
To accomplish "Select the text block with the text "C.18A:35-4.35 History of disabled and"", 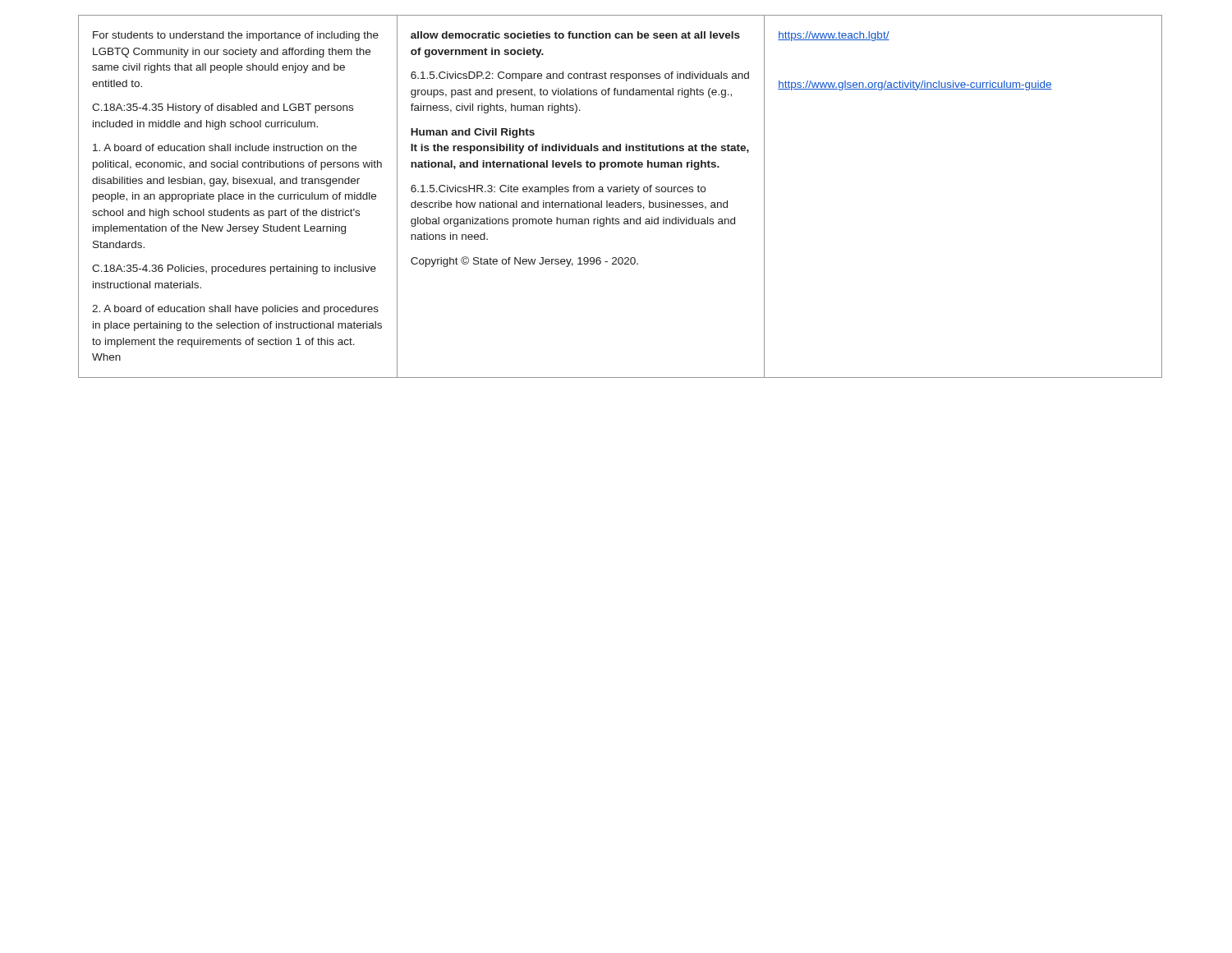I will pyautogui.click(x=223, y=115).
